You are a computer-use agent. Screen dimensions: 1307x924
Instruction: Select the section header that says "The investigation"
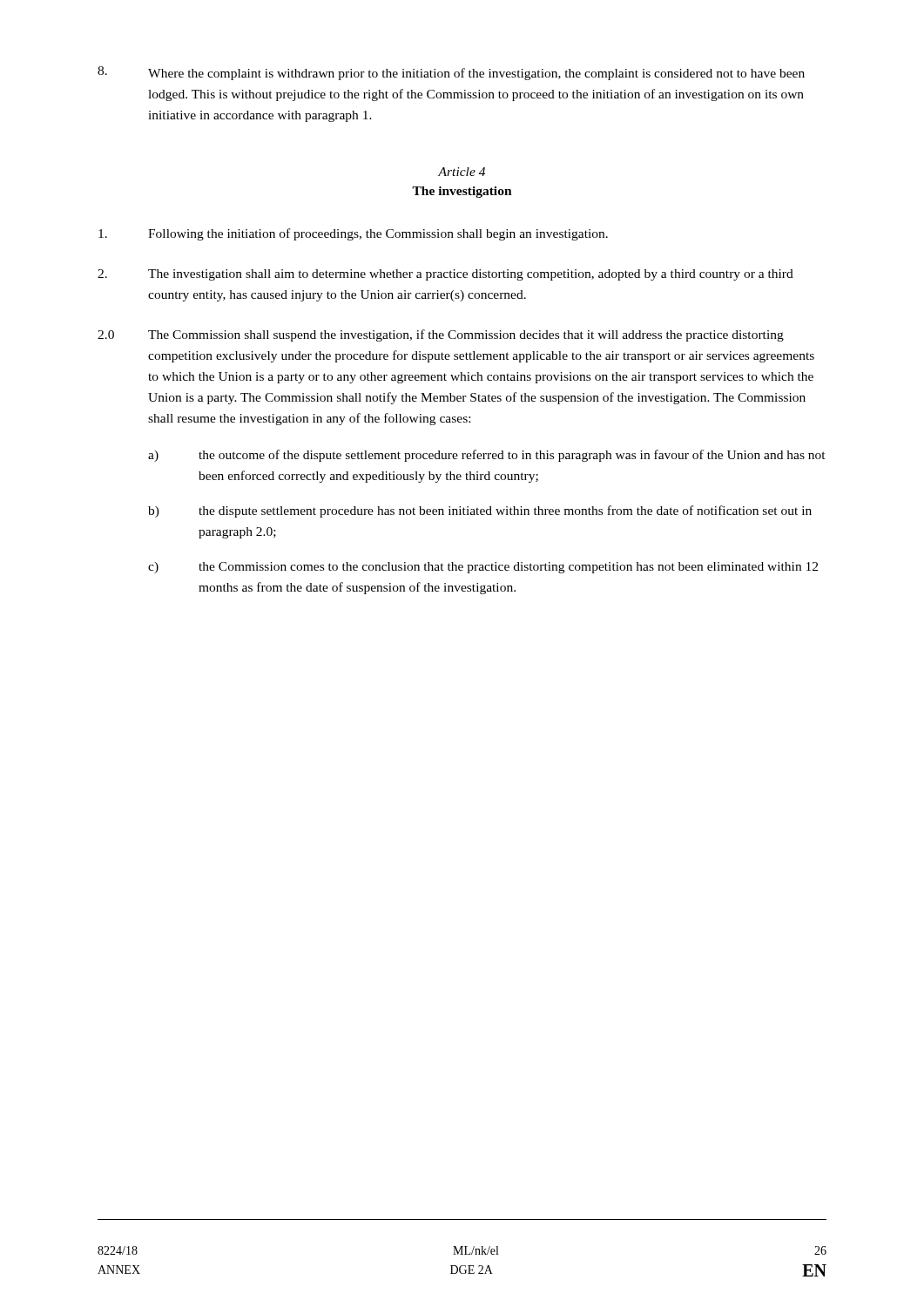[x=462, y=190]
